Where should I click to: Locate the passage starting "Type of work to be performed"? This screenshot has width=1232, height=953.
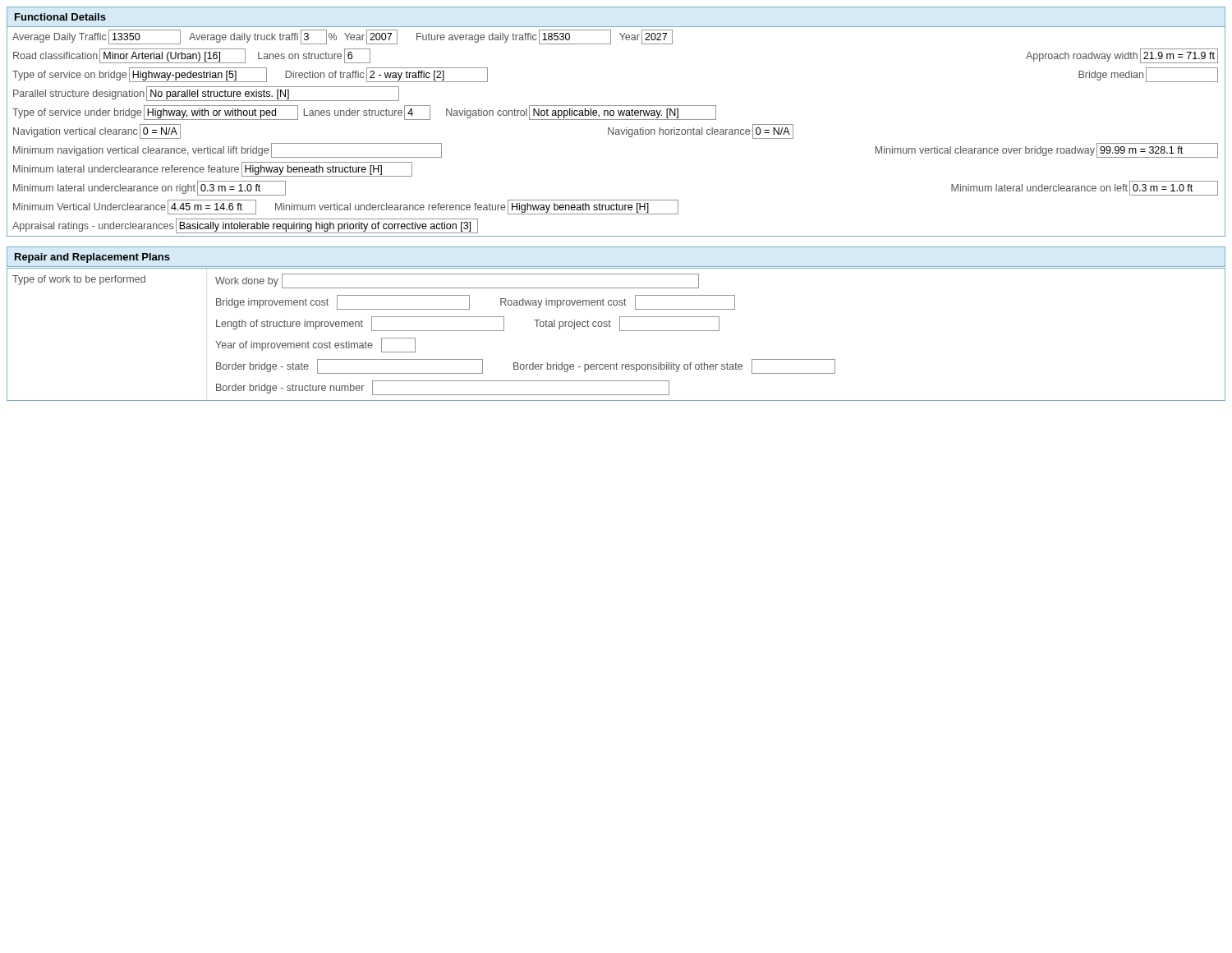(79, 279)
